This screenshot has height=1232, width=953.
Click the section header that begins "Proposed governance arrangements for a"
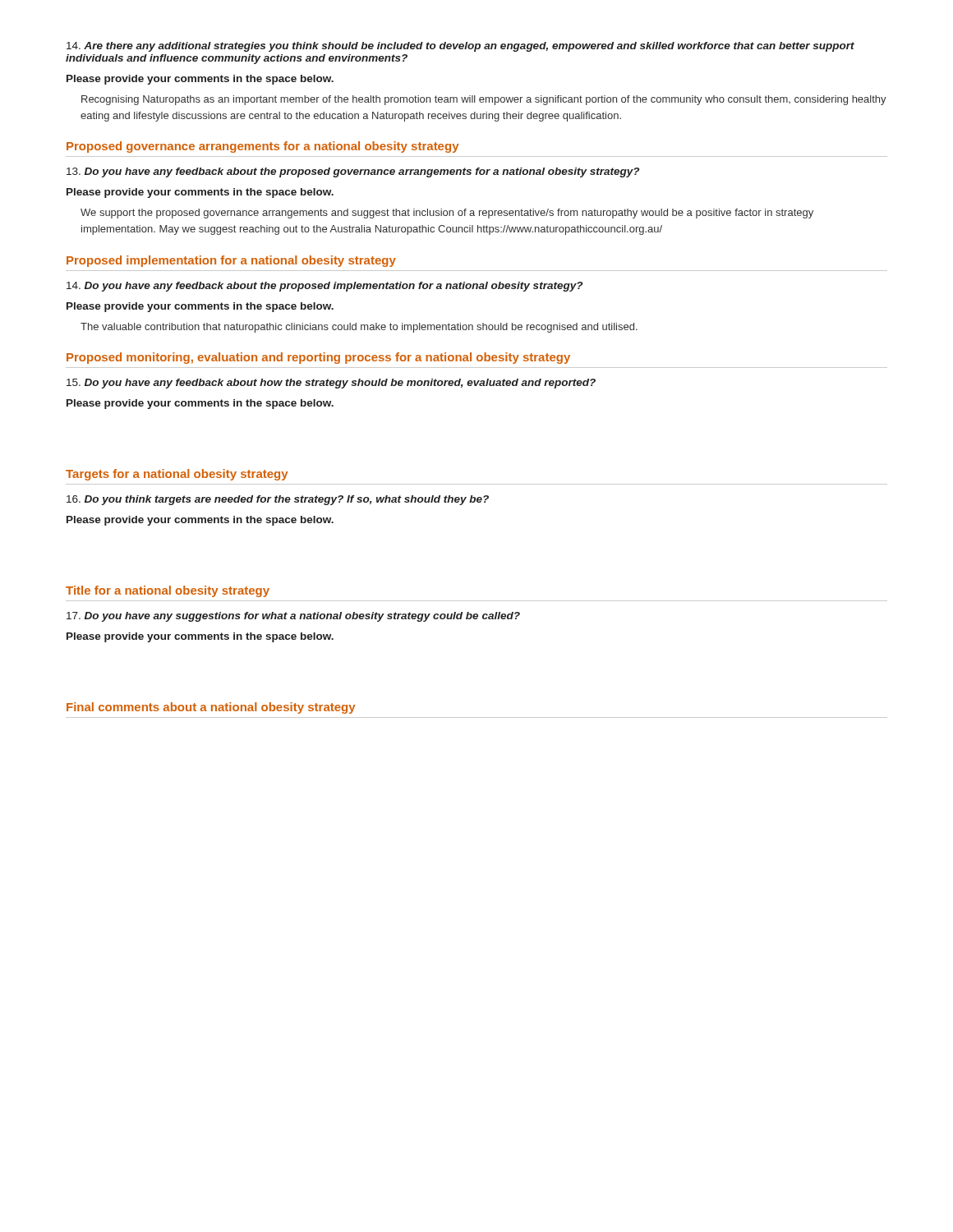(476, 148)
